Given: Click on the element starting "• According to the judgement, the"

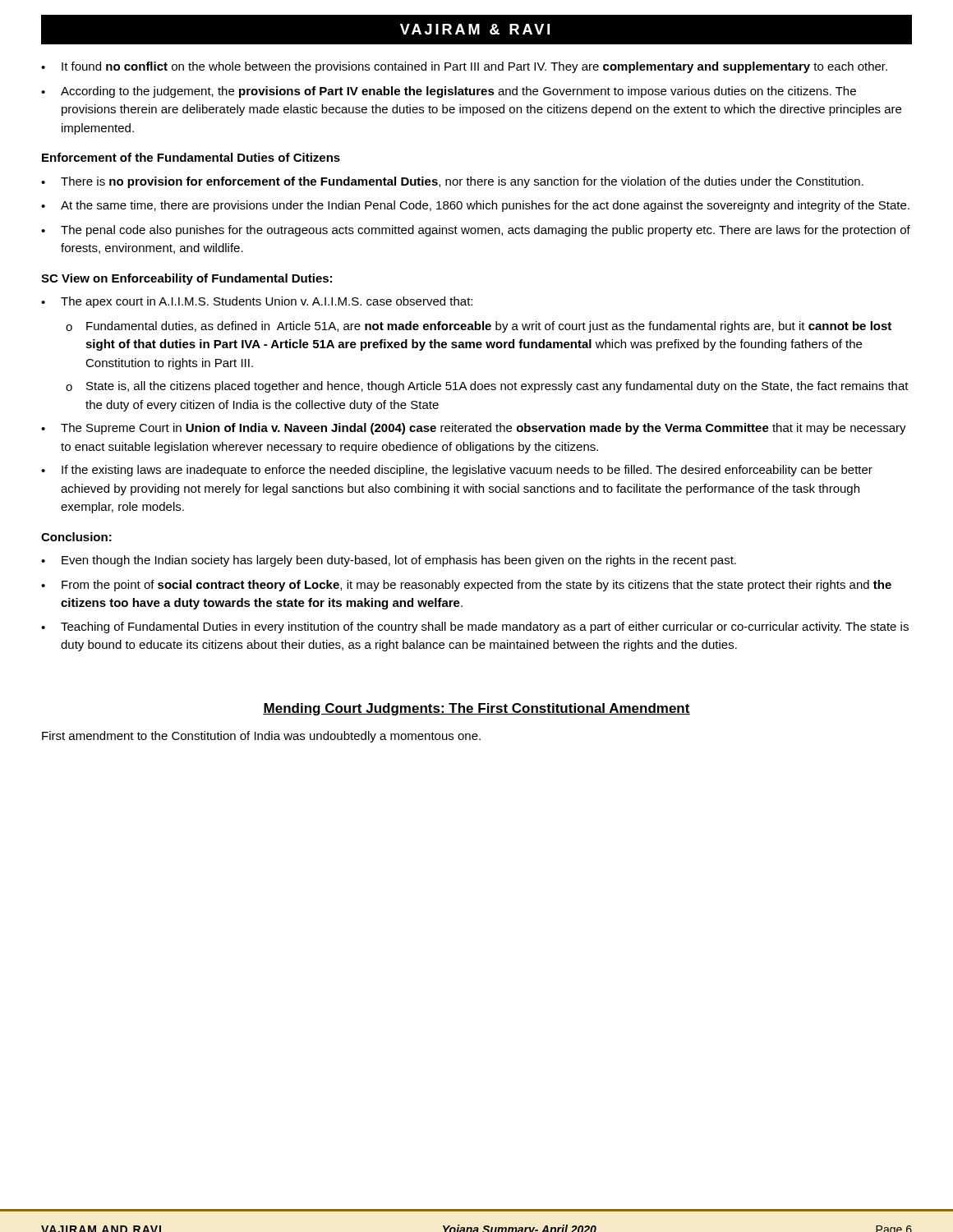Looking at the screenshot, I should tap(476, 109).
